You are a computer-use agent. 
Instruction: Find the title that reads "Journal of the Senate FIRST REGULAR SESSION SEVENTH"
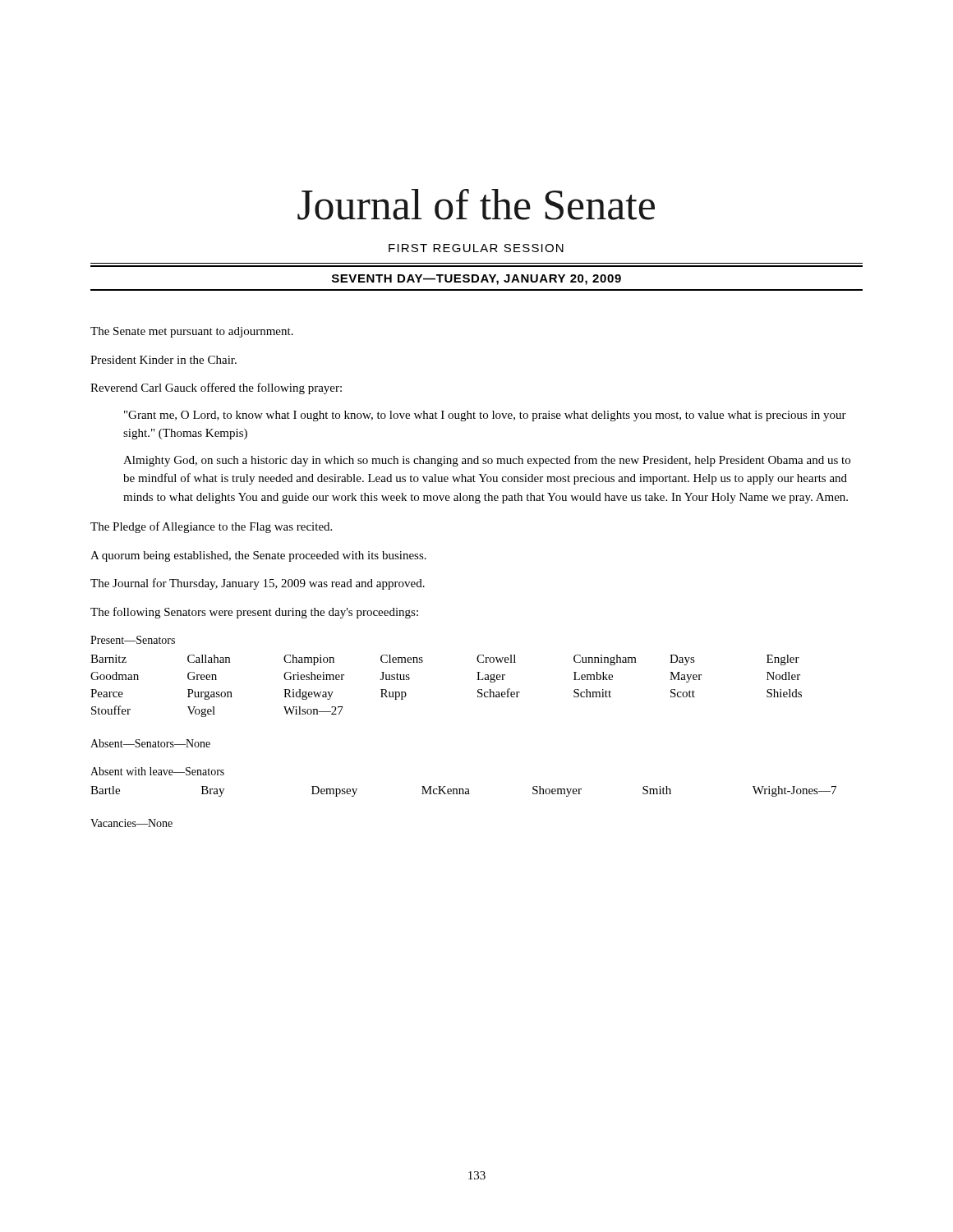(x=476, y=236)
